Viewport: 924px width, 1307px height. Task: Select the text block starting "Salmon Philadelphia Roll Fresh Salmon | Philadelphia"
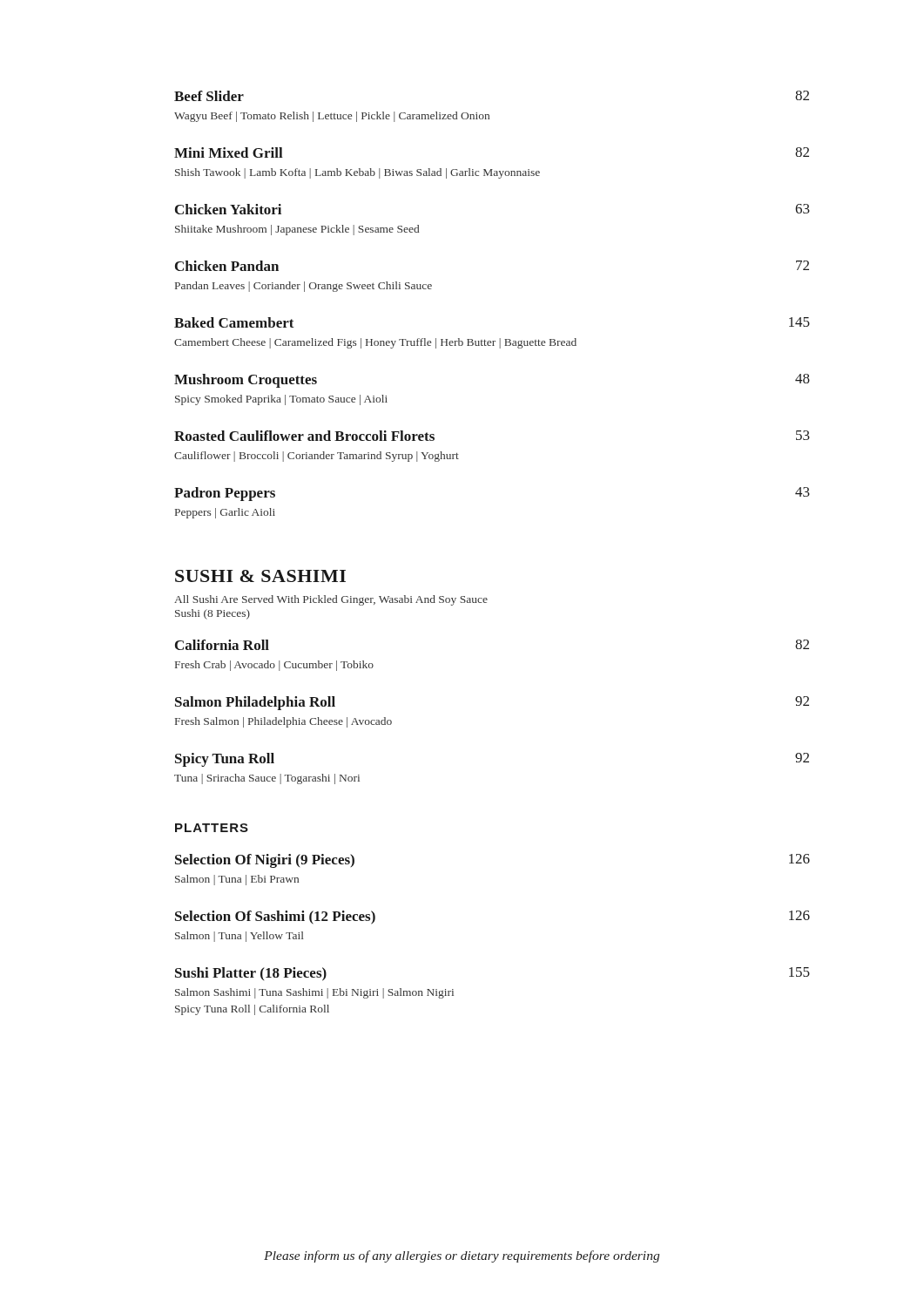(259, 703)
